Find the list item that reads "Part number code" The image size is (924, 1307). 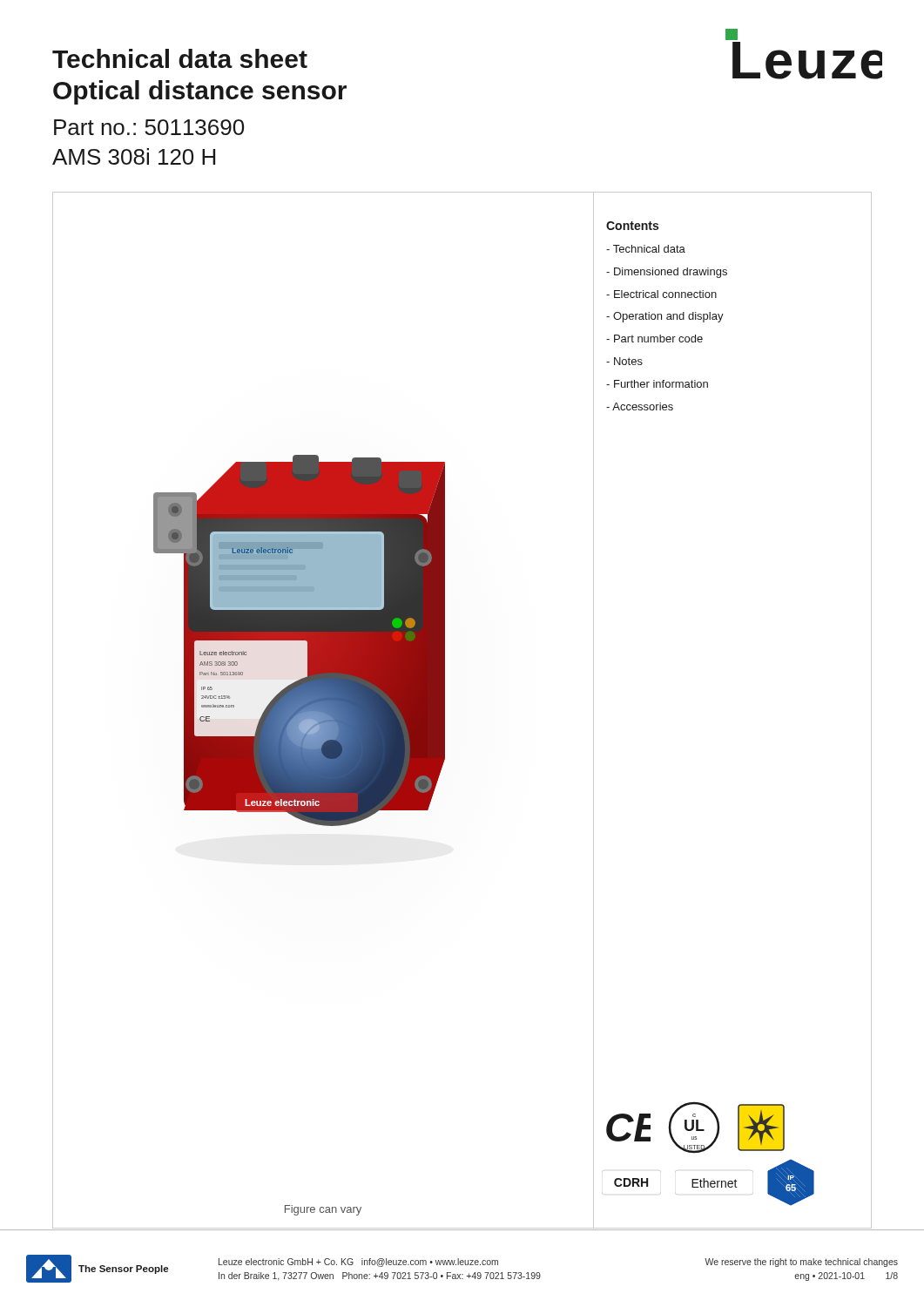(x=655, y=339)
